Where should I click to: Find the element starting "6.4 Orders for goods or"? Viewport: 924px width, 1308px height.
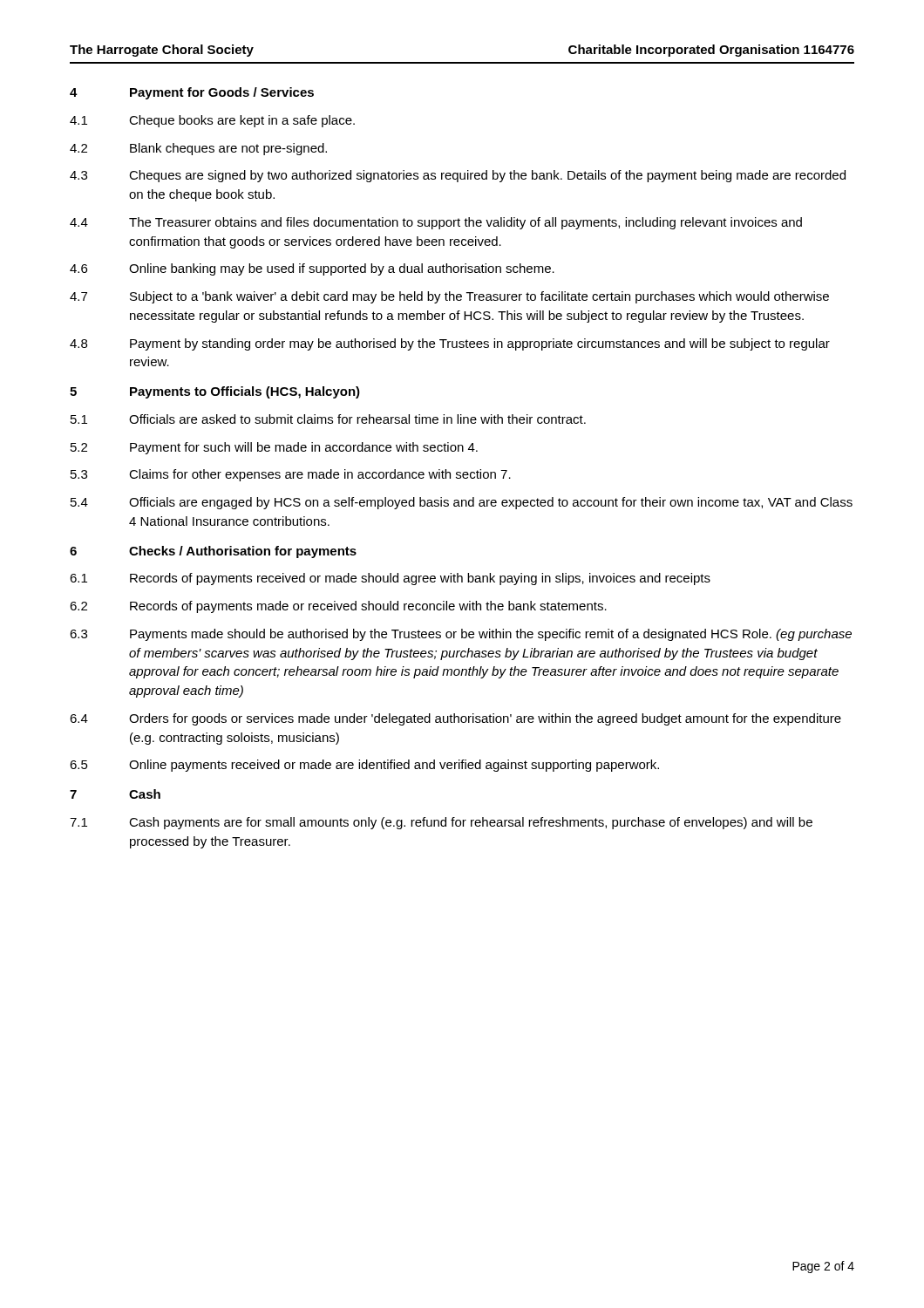[462, 728]
